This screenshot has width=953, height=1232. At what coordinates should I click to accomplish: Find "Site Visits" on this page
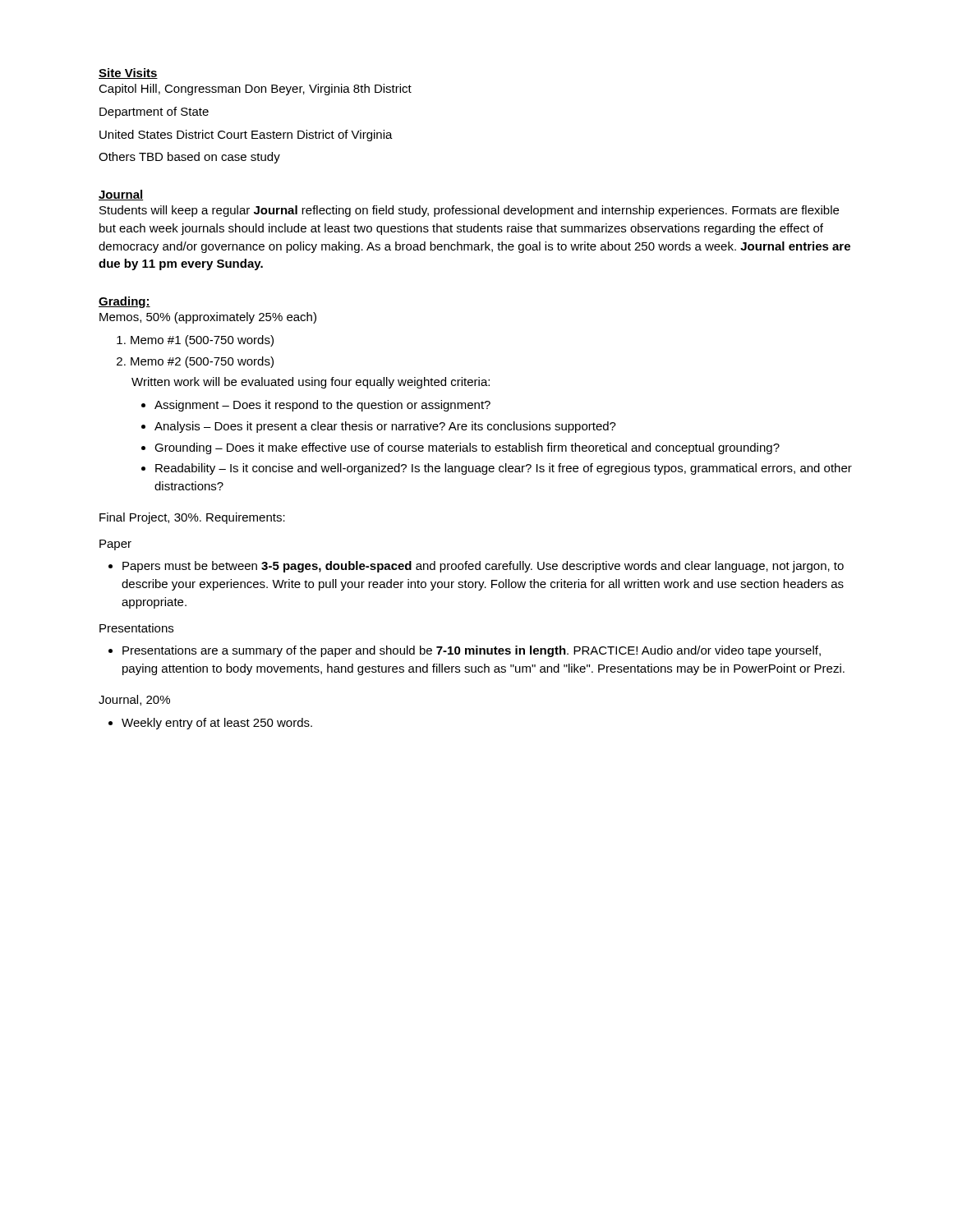point(128,73)
